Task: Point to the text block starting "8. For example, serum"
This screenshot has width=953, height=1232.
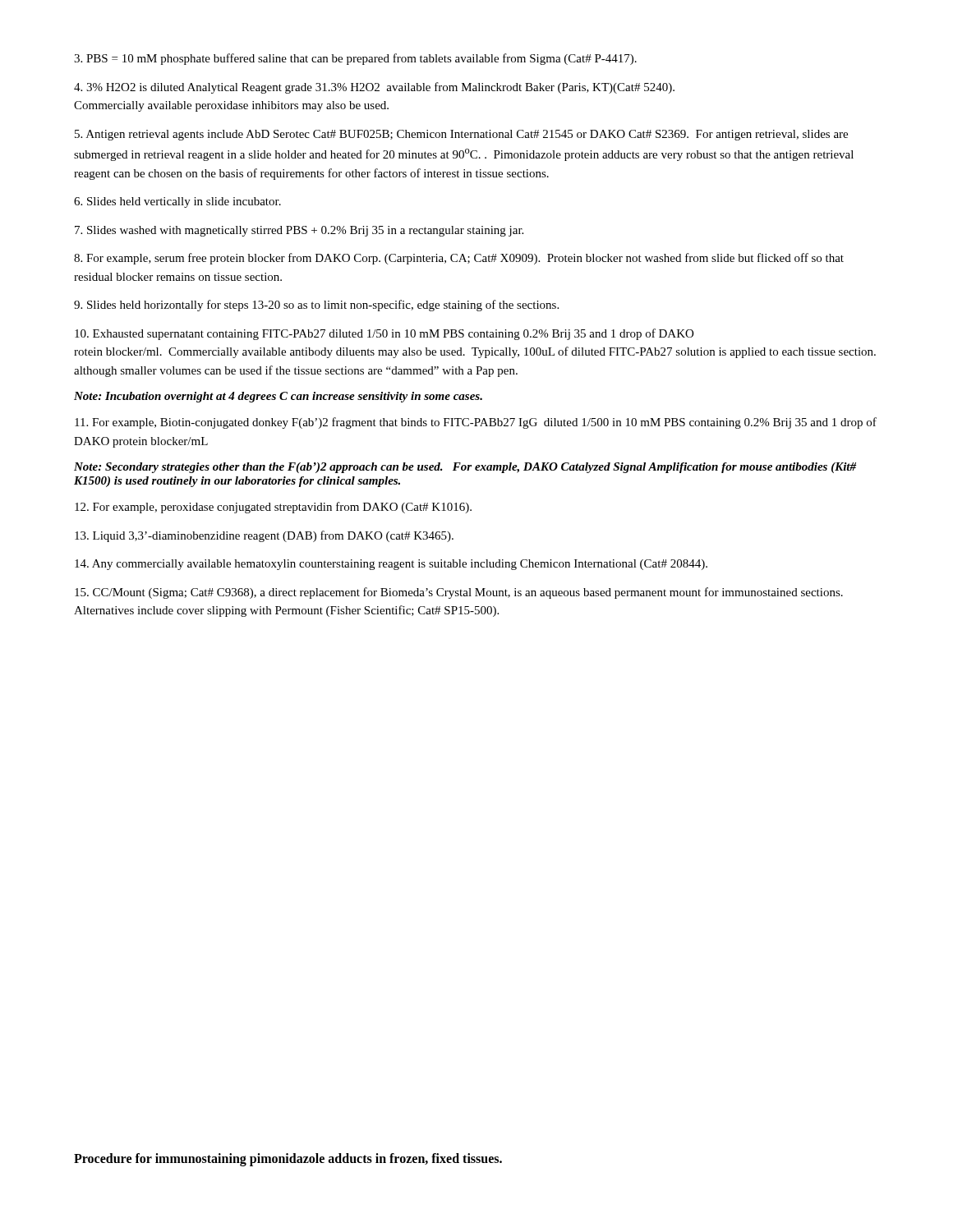Action: coord(459,267)
